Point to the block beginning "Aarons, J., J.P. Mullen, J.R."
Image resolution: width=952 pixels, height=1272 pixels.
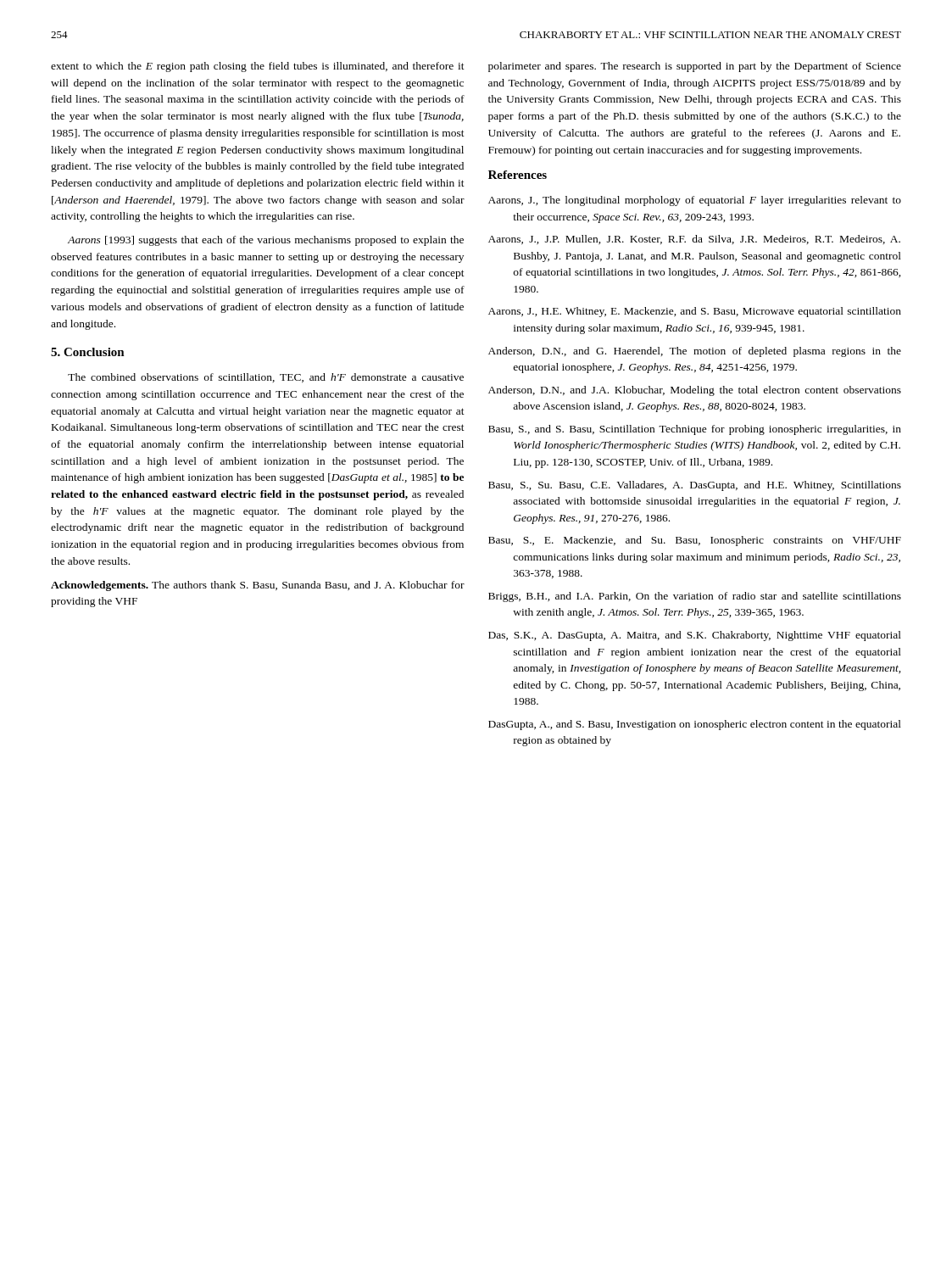[x=695, y=264]
